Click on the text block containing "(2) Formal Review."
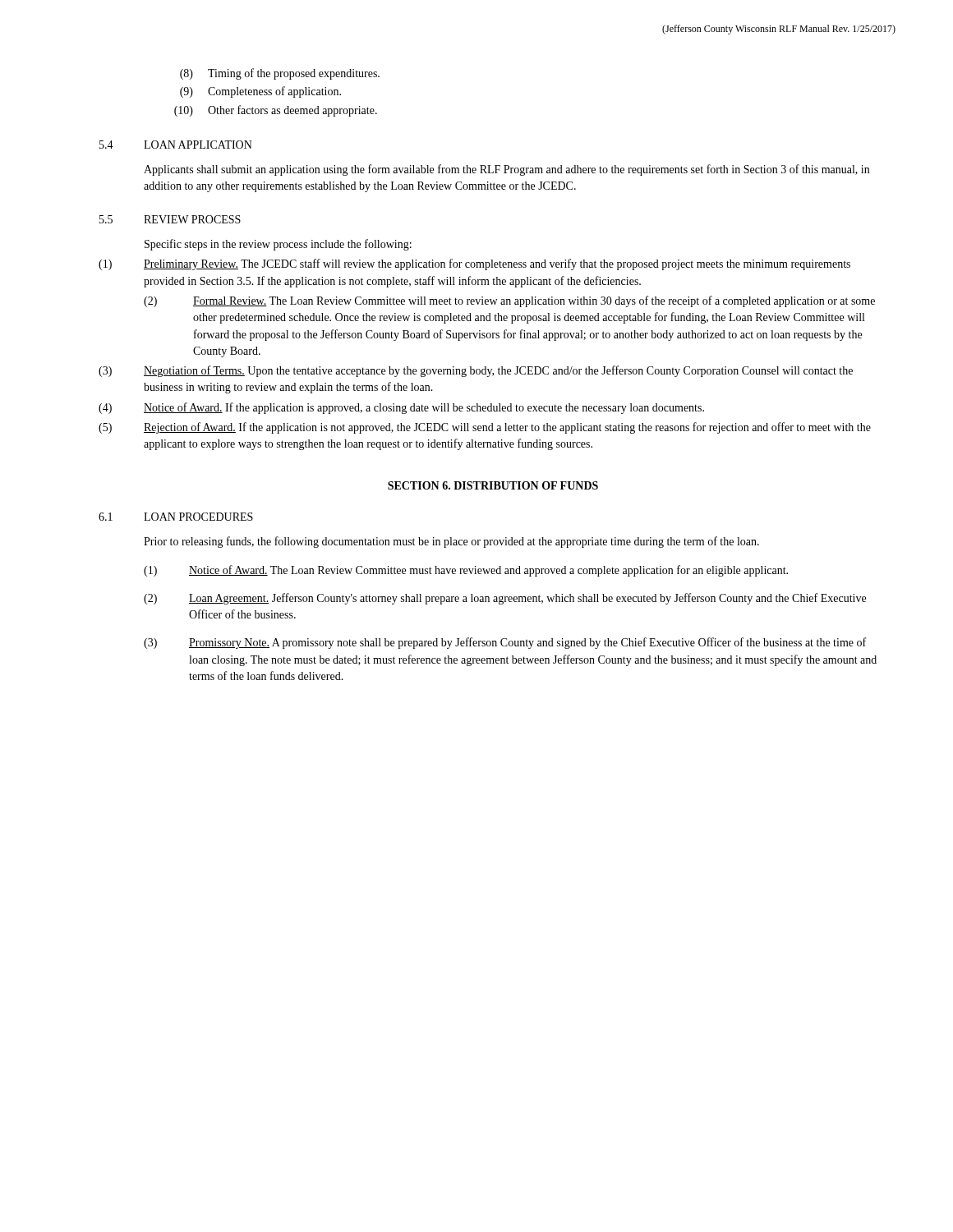953x1232 pixels. [x=516, y=327]
